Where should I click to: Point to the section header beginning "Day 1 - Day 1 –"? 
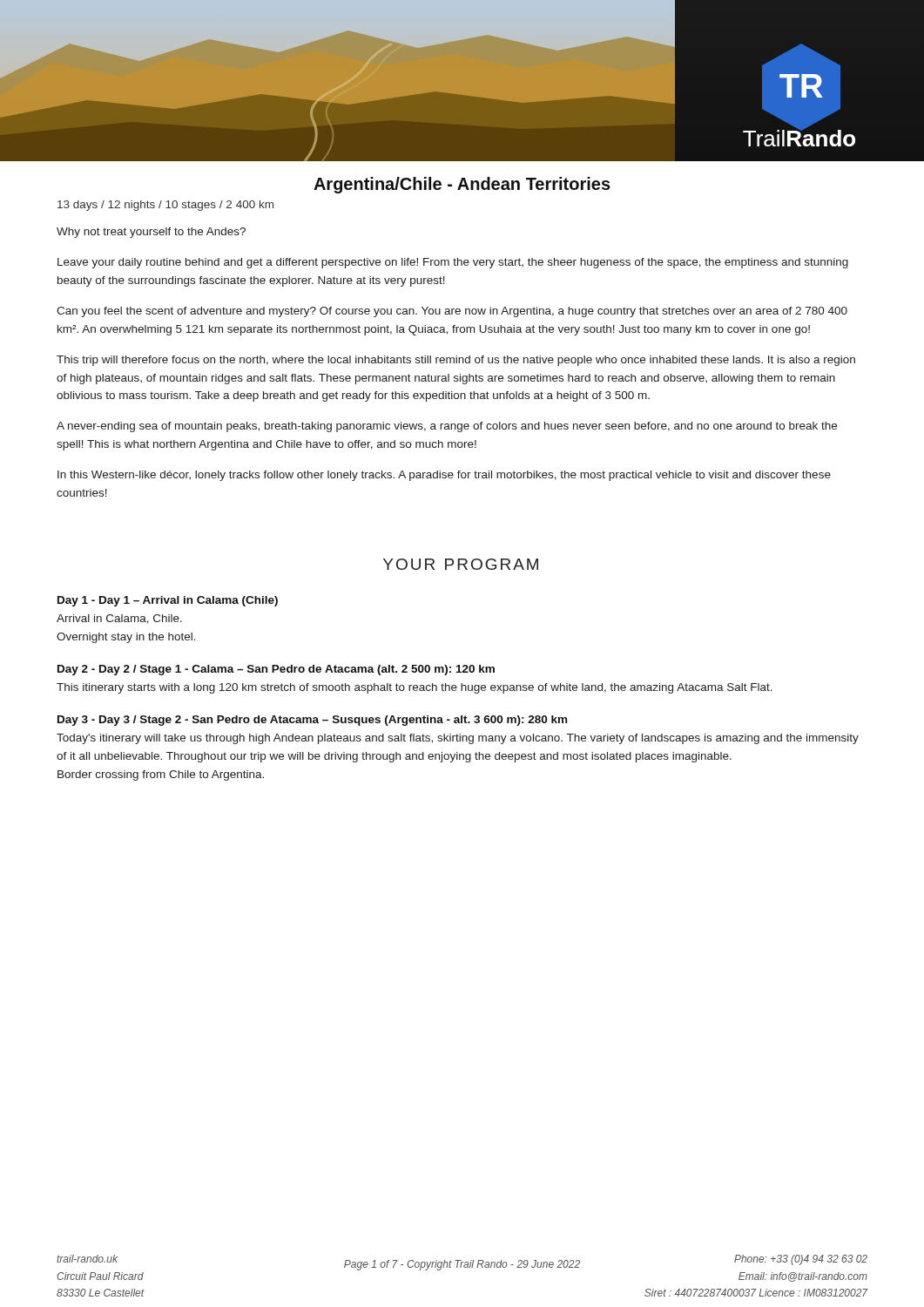(167, 600)
